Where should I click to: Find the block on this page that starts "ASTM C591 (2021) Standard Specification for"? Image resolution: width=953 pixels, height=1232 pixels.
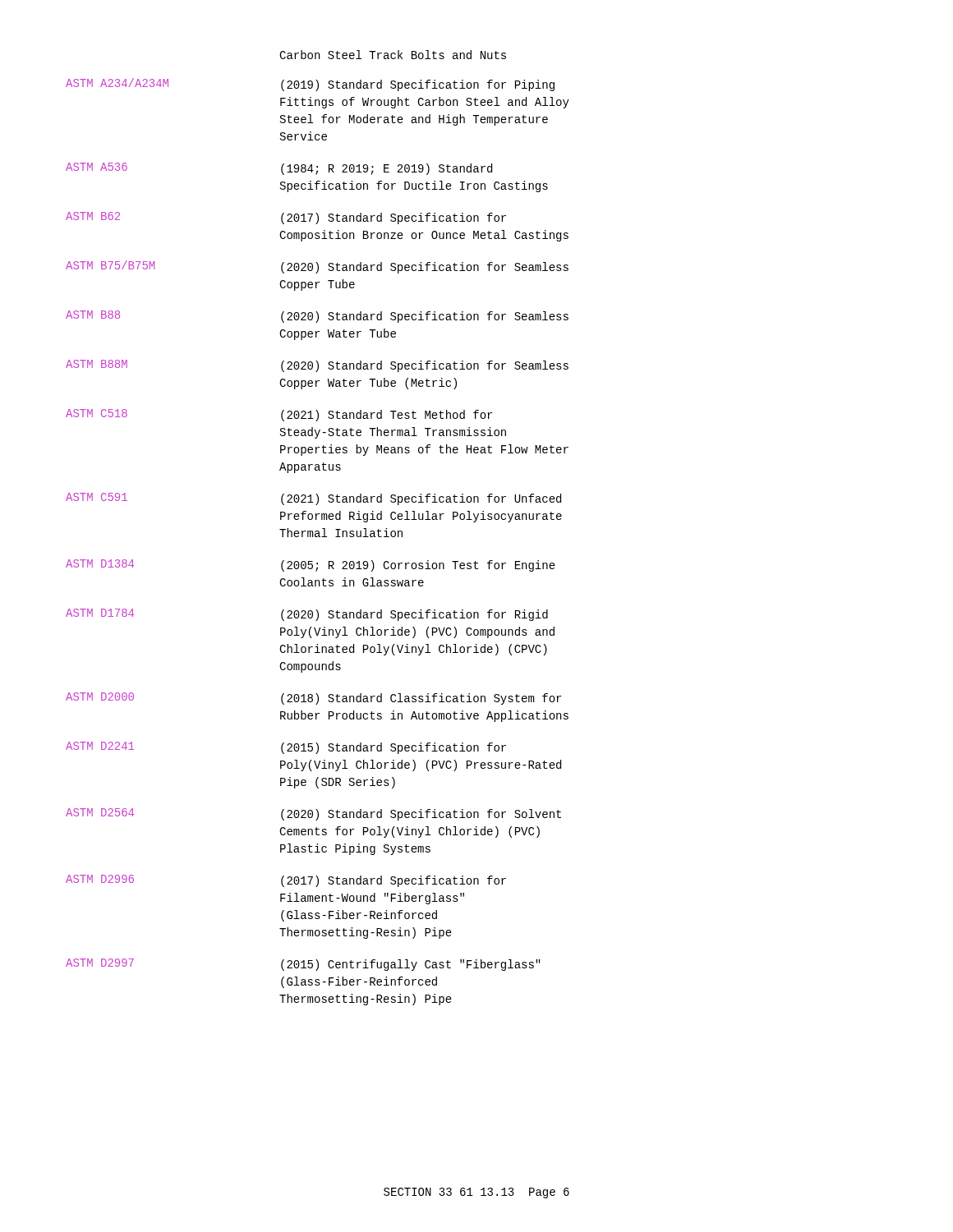click(476, 517)
